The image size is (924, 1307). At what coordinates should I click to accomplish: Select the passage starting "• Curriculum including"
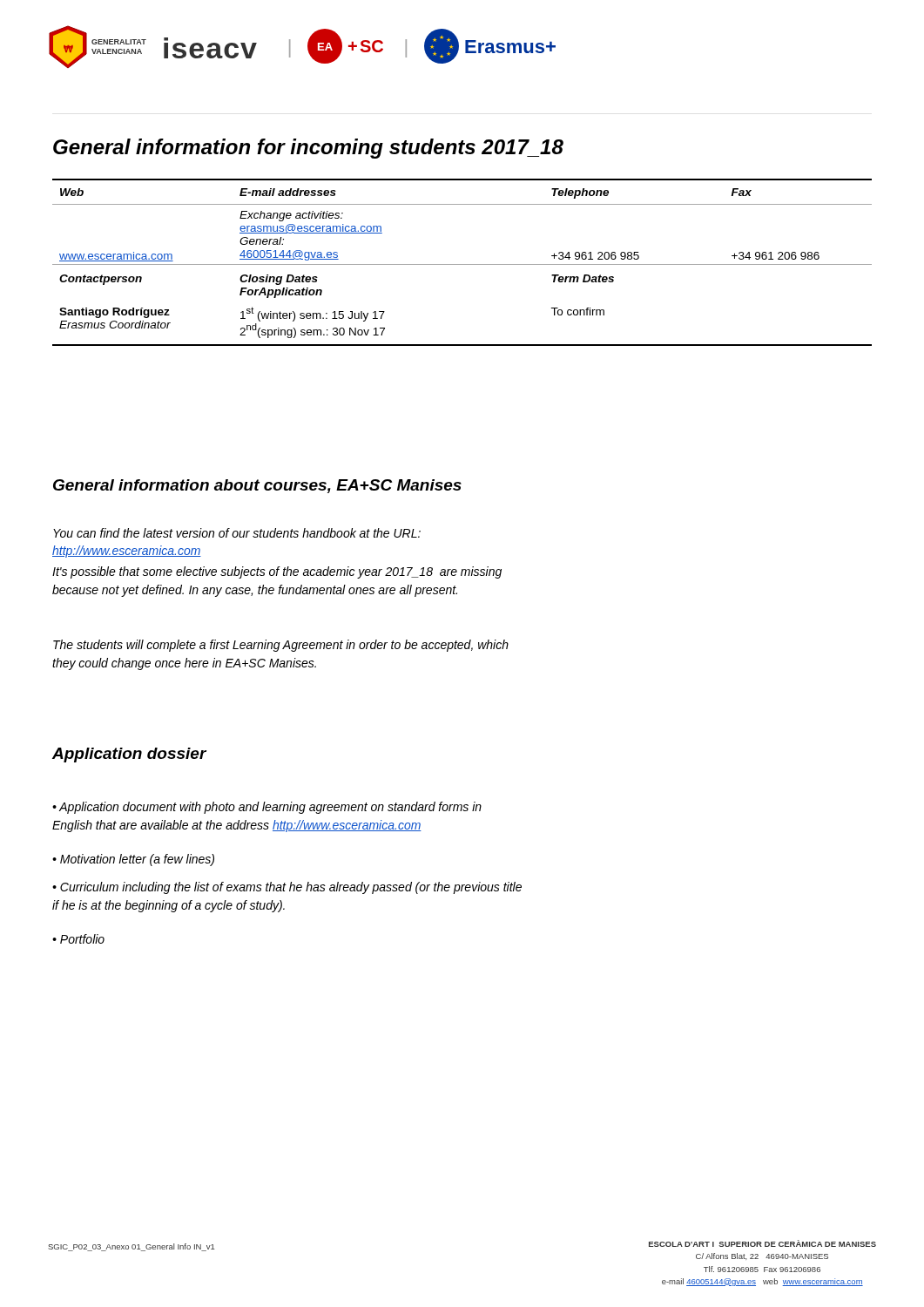pyautogui.click(x=462, y=897)
